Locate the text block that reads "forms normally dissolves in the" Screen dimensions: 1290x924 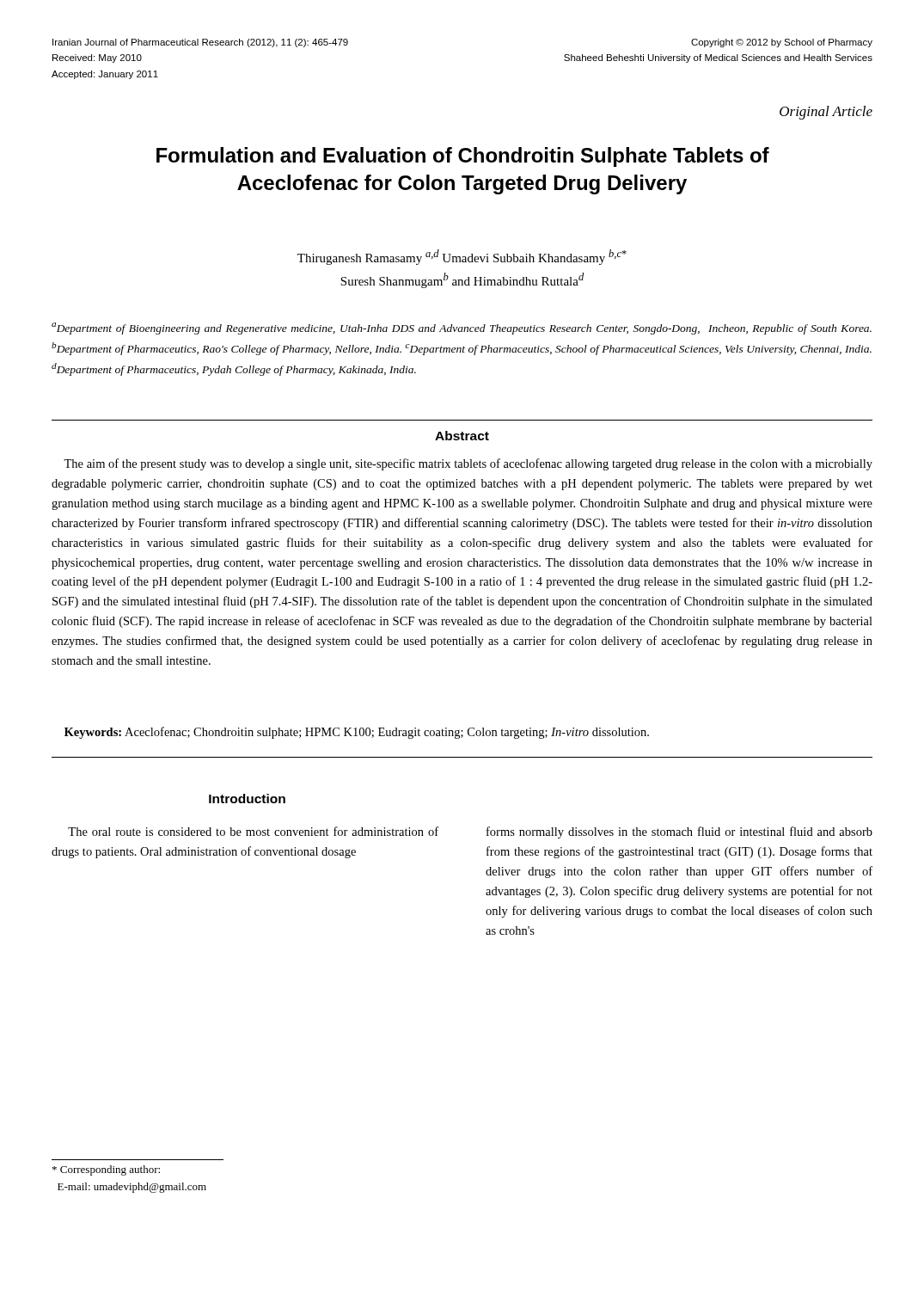tap(679, 881)
